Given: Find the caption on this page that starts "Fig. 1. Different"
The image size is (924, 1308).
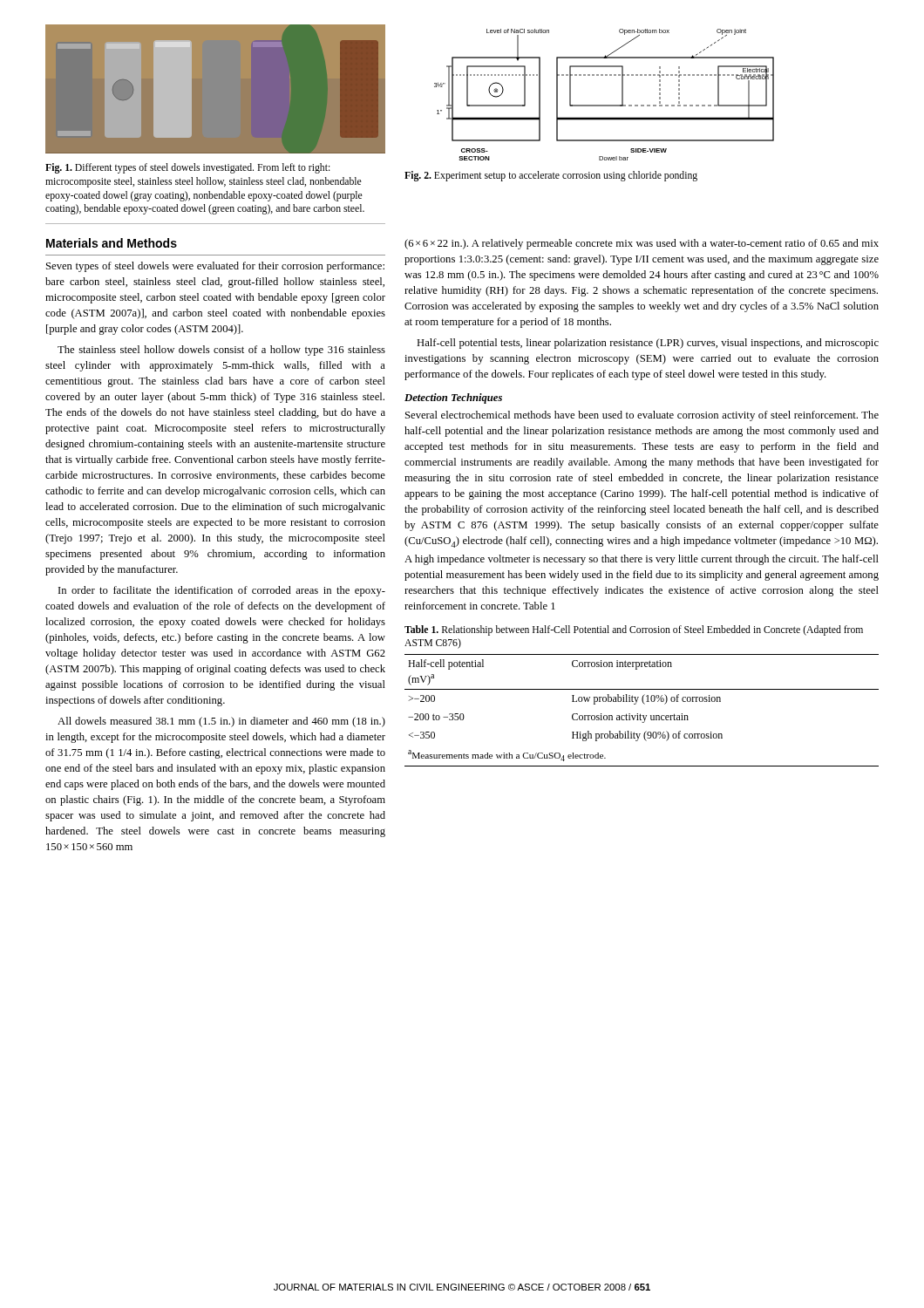Looking at the screenshot, I should pos(205,189).
